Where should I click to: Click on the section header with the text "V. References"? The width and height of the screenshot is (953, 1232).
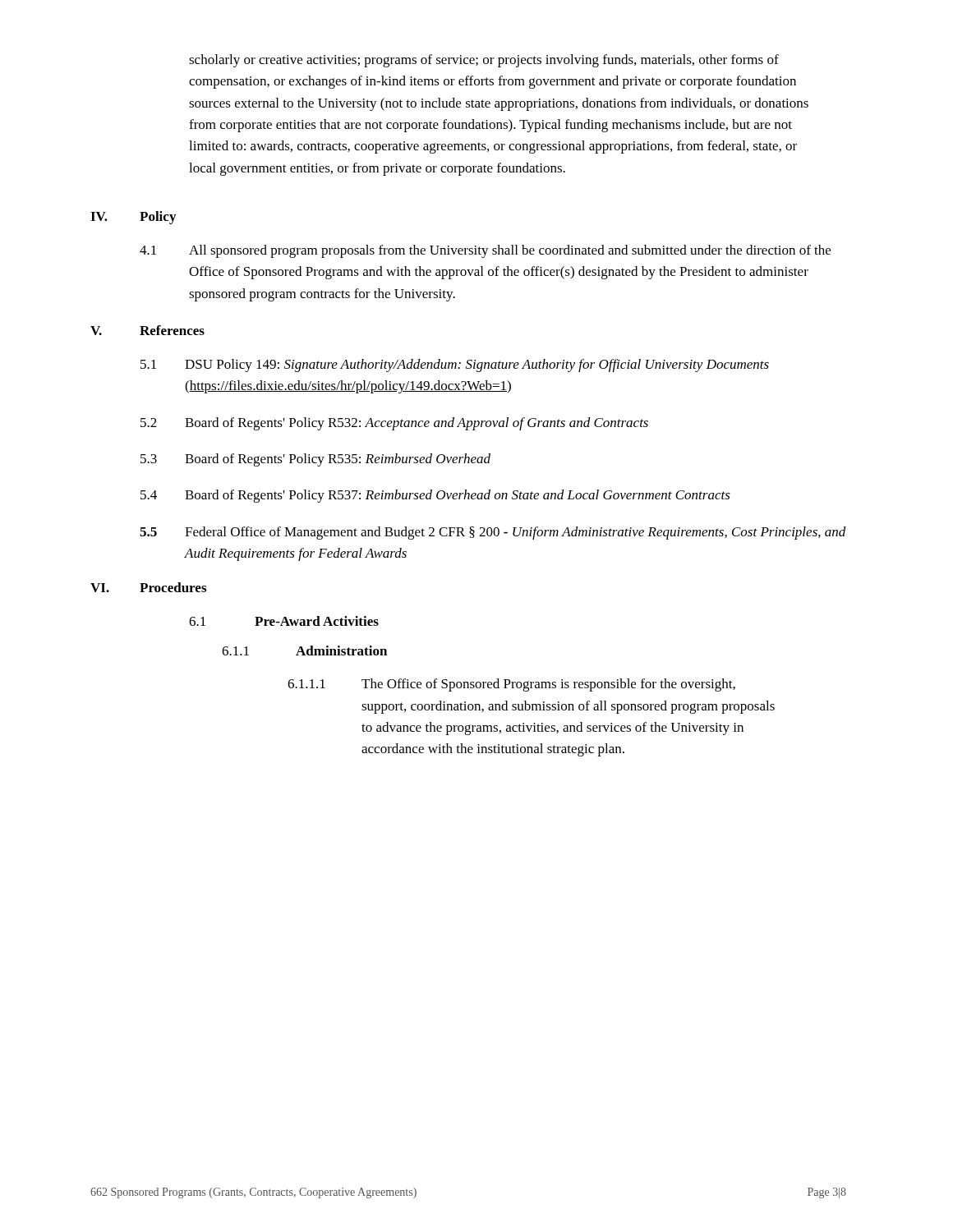pos(147,331)
